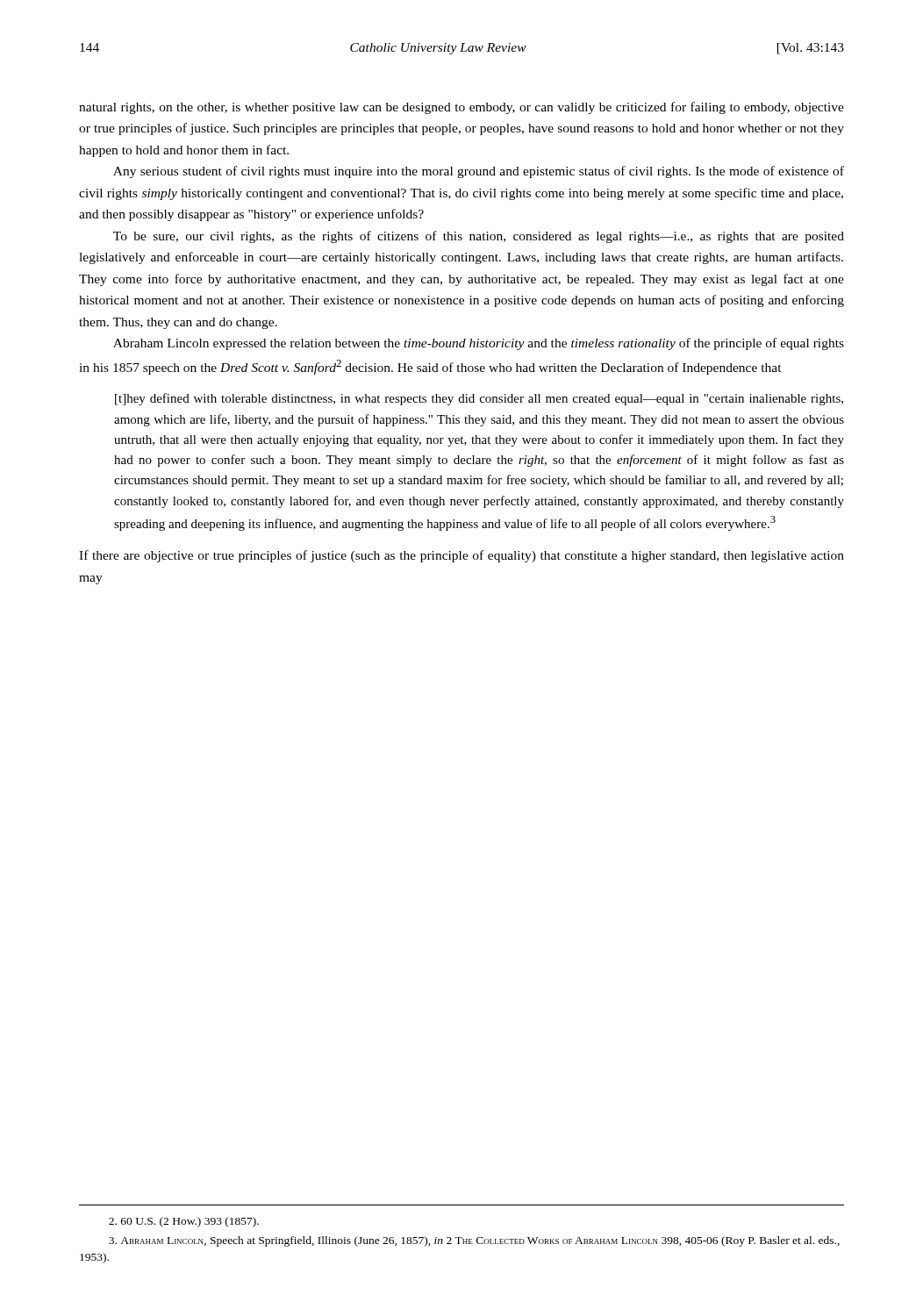Click the passage that begins "If there are objective or true"
The image size is (923, 1316).
(x=462, y=566)
